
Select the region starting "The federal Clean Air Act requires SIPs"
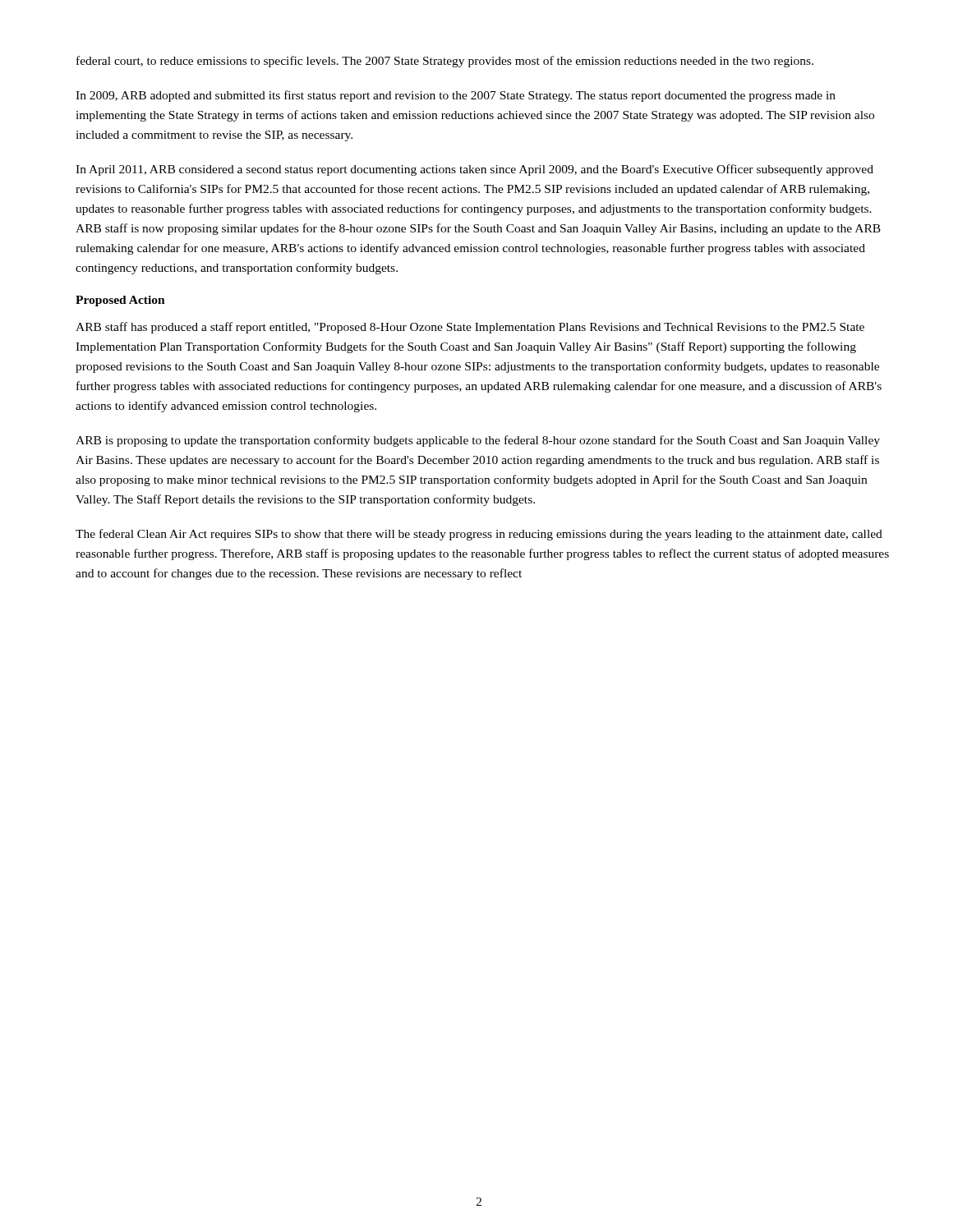[x=482, y=553]
